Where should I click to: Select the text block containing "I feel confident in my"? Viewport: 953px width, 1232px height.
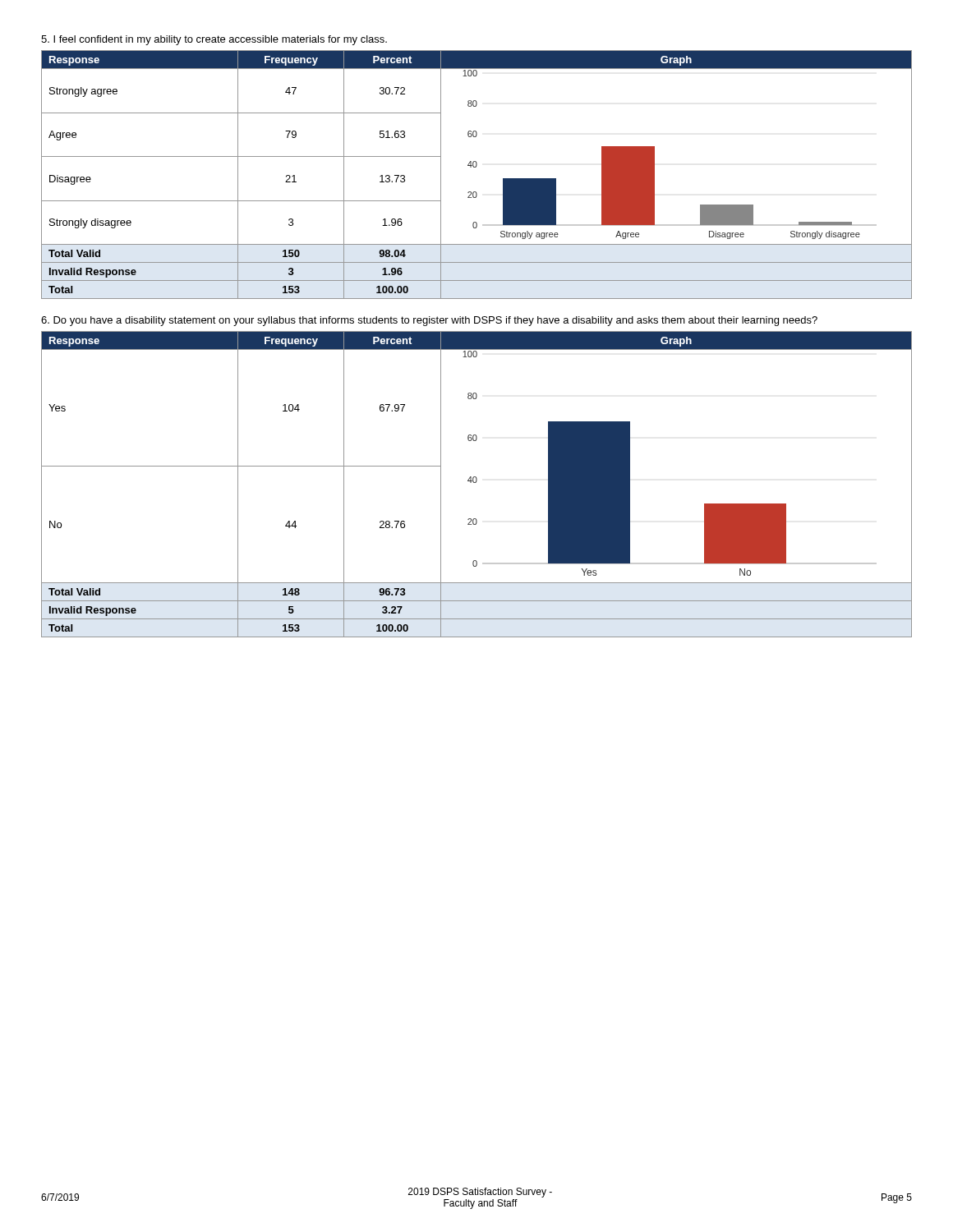214,39
